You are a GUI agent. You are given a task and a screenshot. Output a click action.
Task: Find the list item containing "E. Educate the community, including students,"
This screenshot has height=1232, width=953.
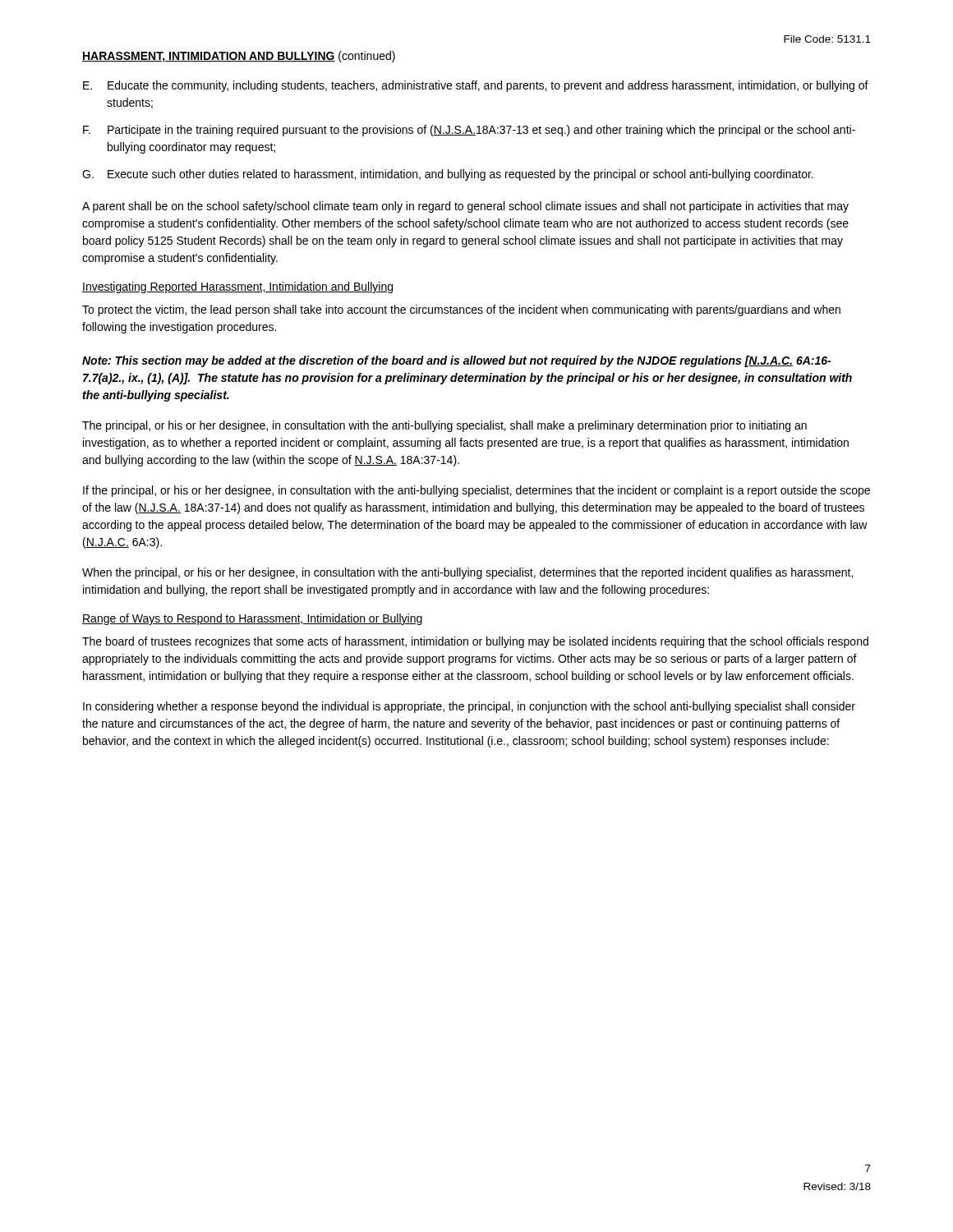click(x=476, y=94)
